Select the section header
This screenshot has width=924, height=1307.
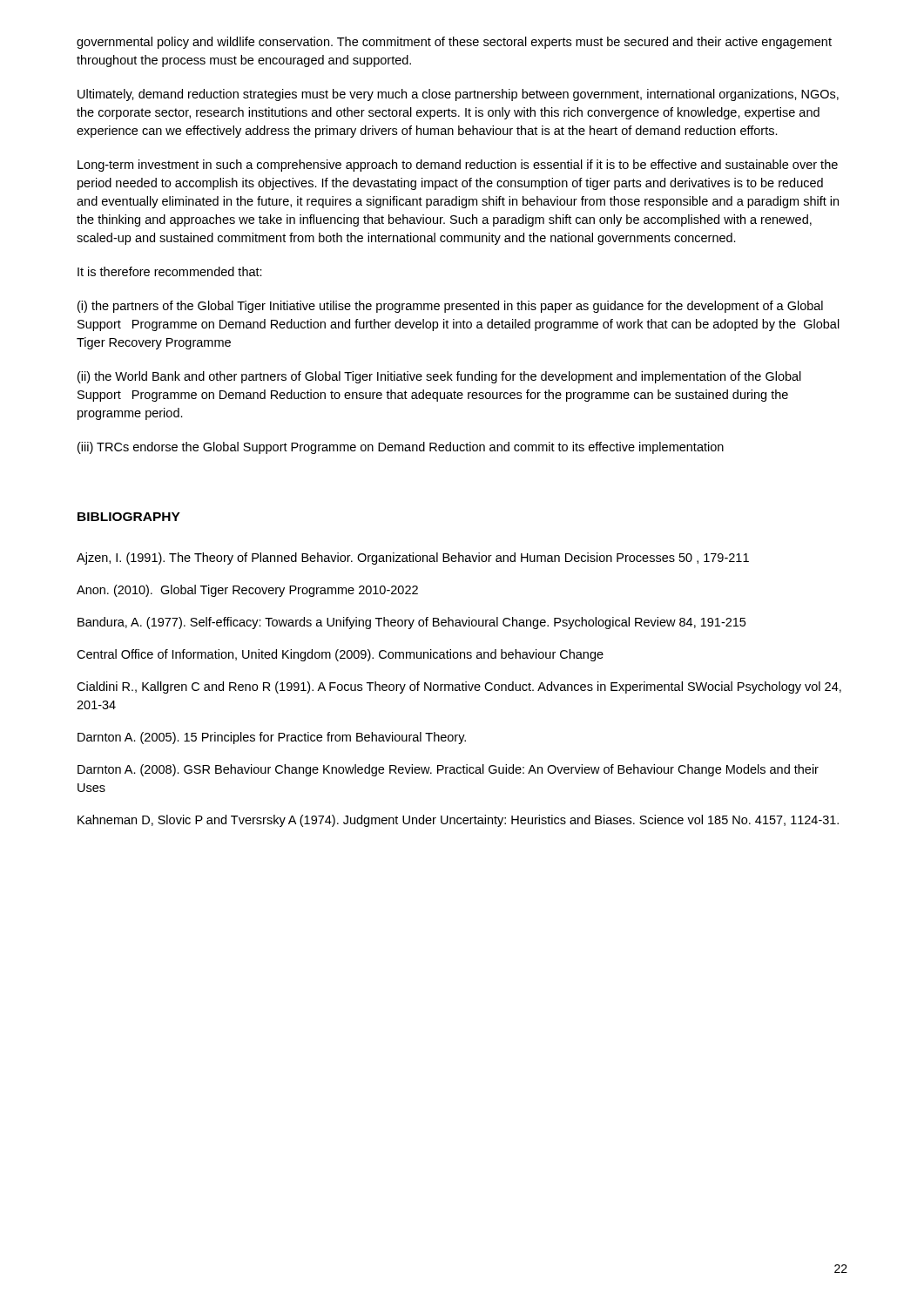tap(128, 517)
